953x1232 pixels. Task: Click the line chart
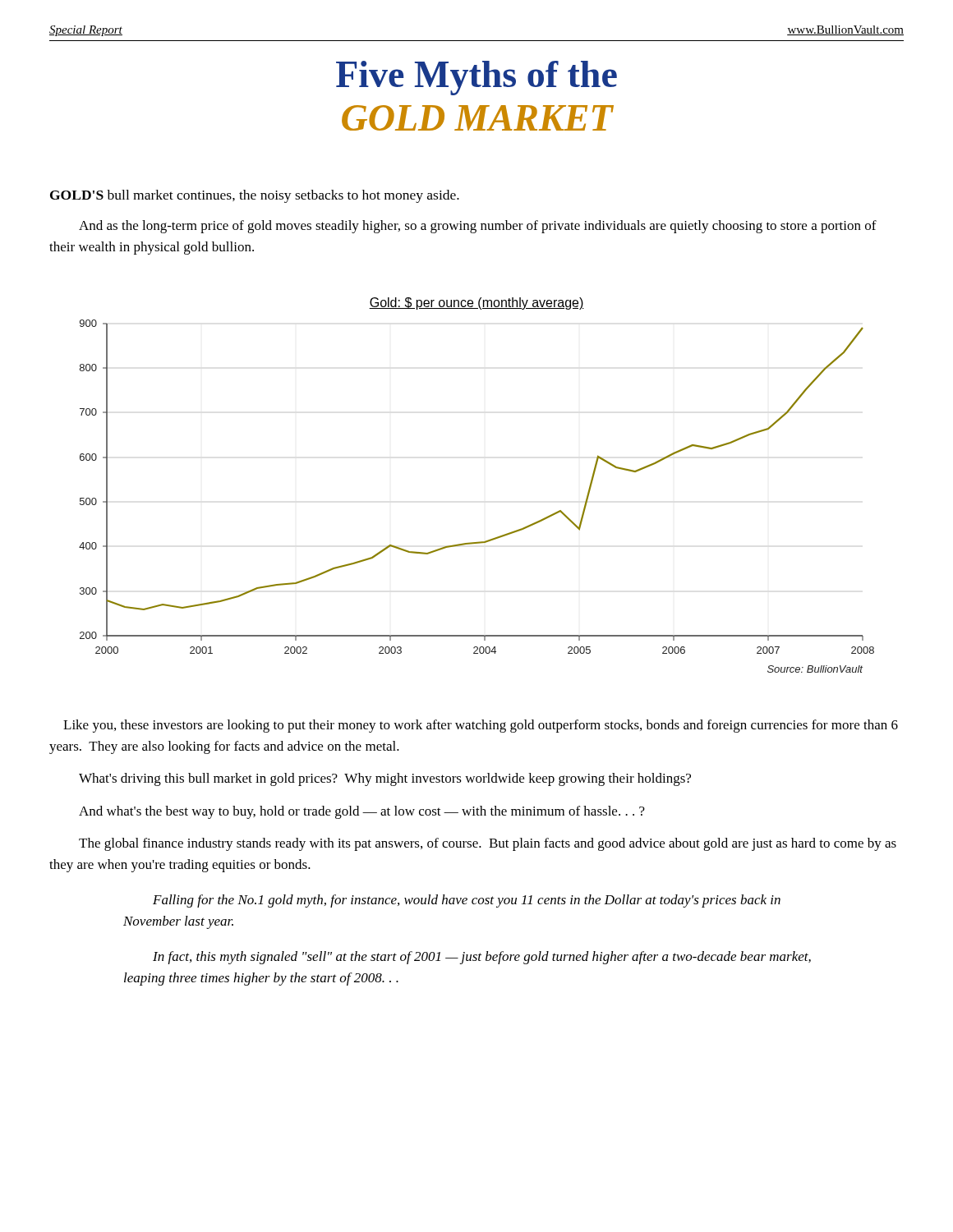(476, 486)
